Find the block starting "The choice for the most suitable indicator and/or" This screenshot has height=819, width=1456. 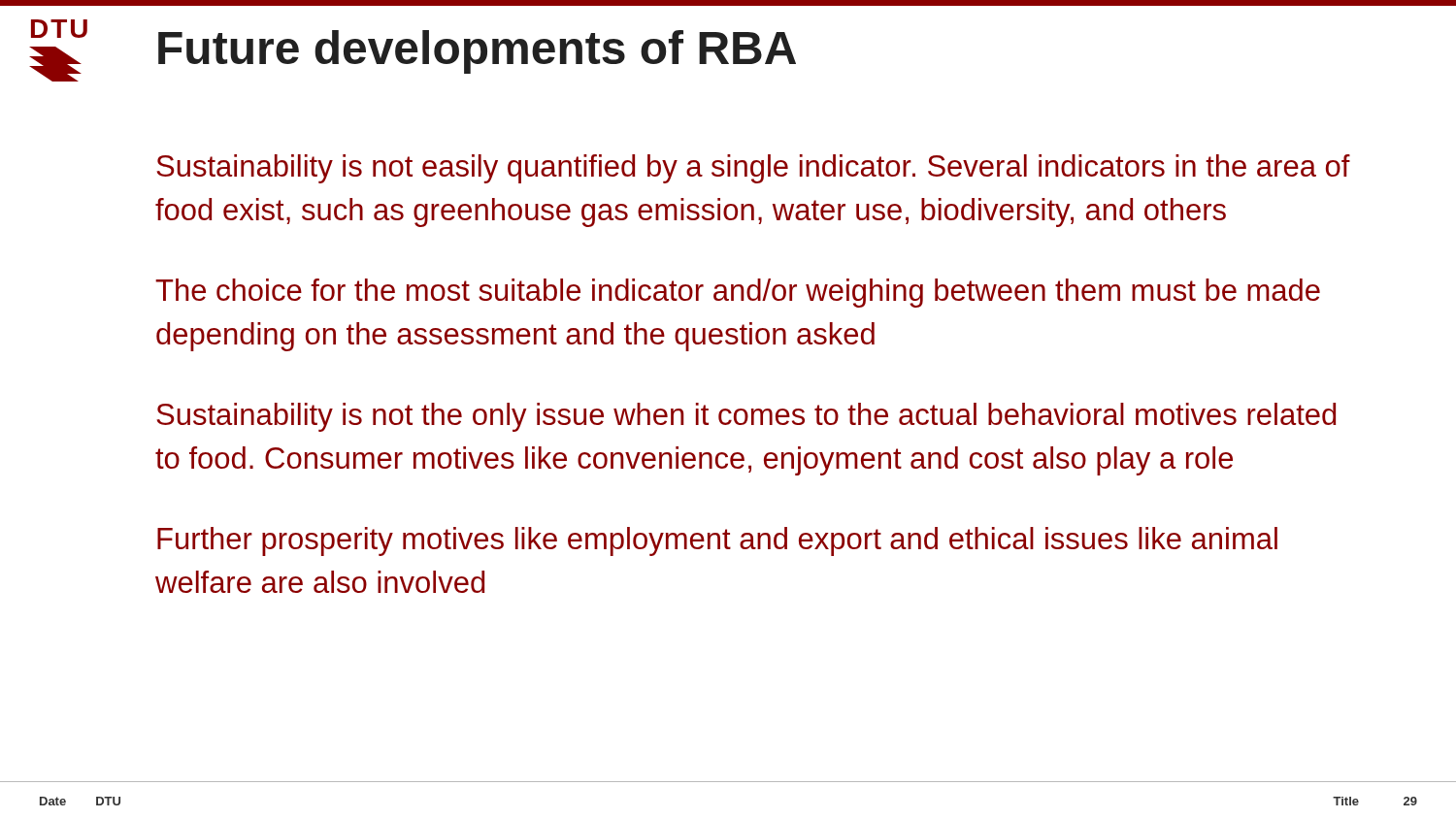738,312
